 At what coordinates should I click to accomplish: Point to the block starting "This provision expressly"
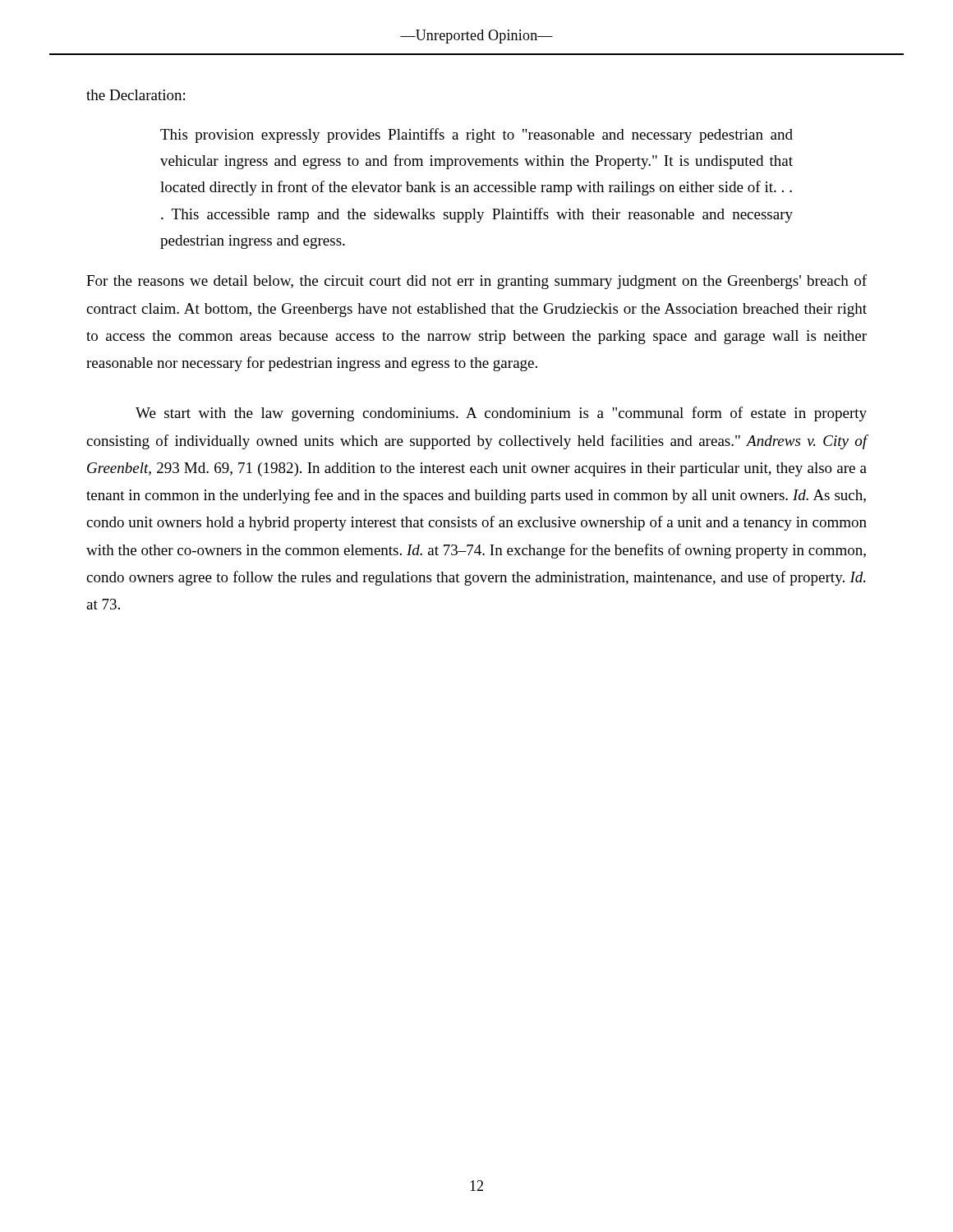tap(476, 187)
